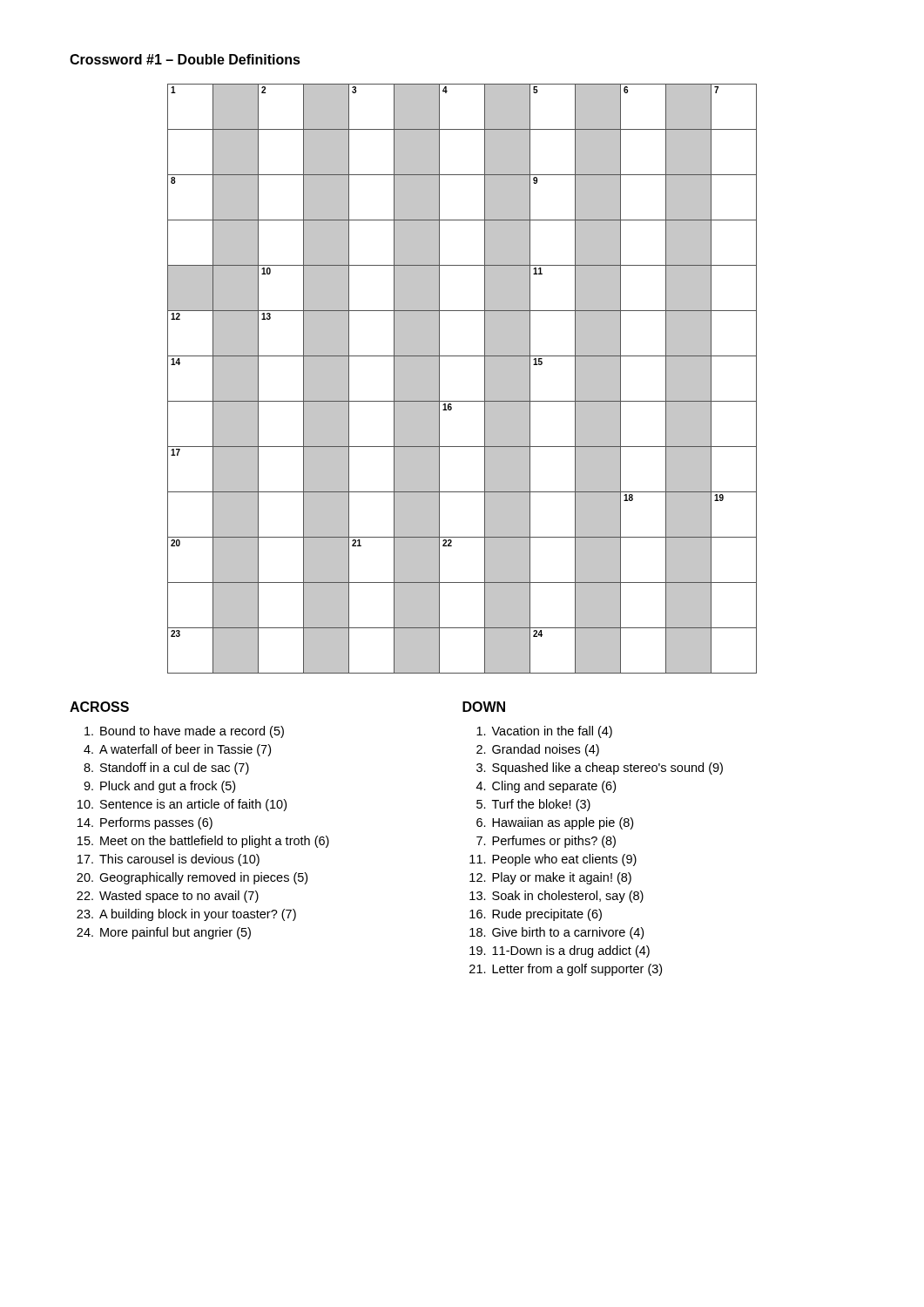Screen dimensions: 1307x924
Task: Point to the block starting "8.Standoff in a cul de sac"
Action: point(257,768)
